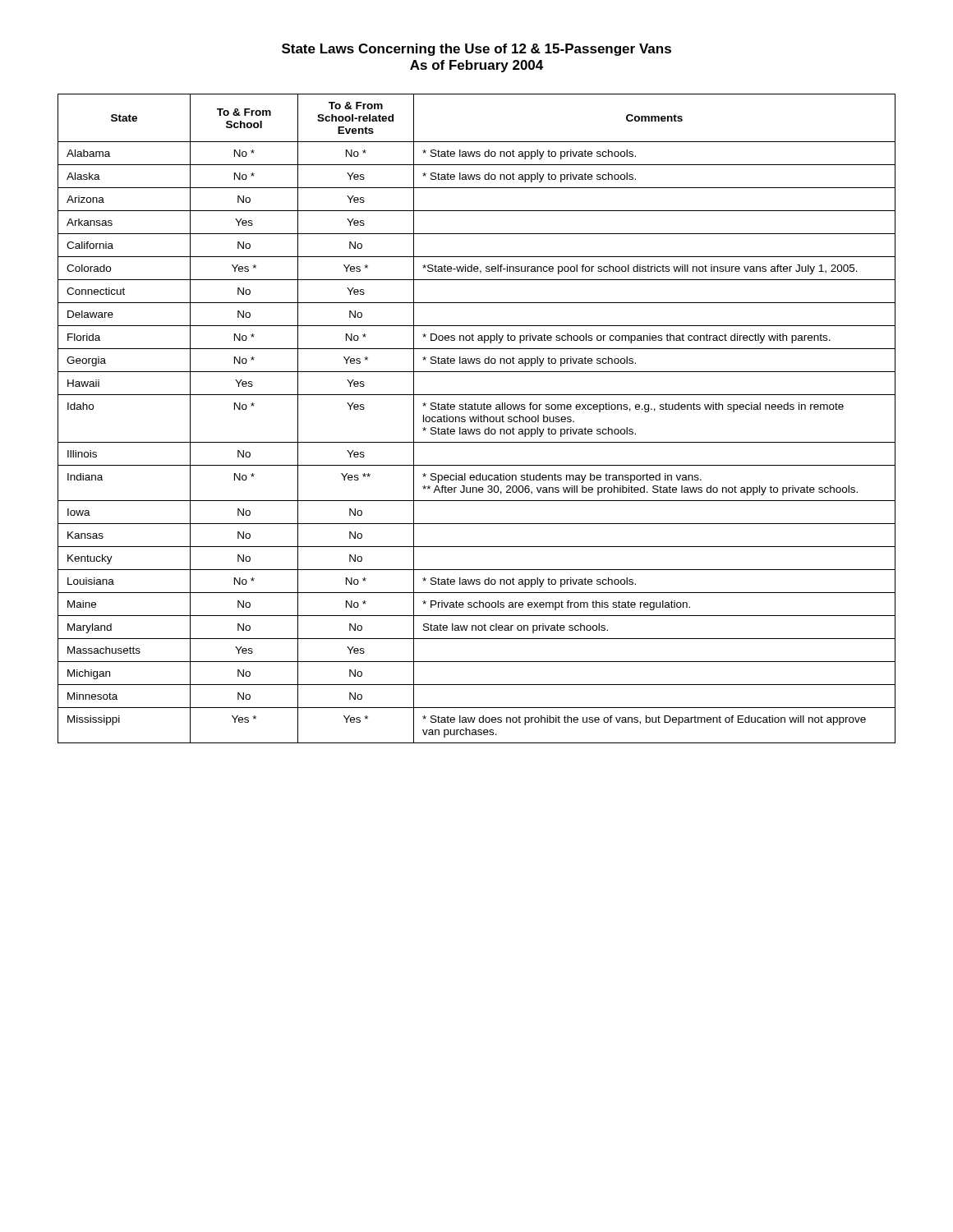Select the table

tap(476, 418)
